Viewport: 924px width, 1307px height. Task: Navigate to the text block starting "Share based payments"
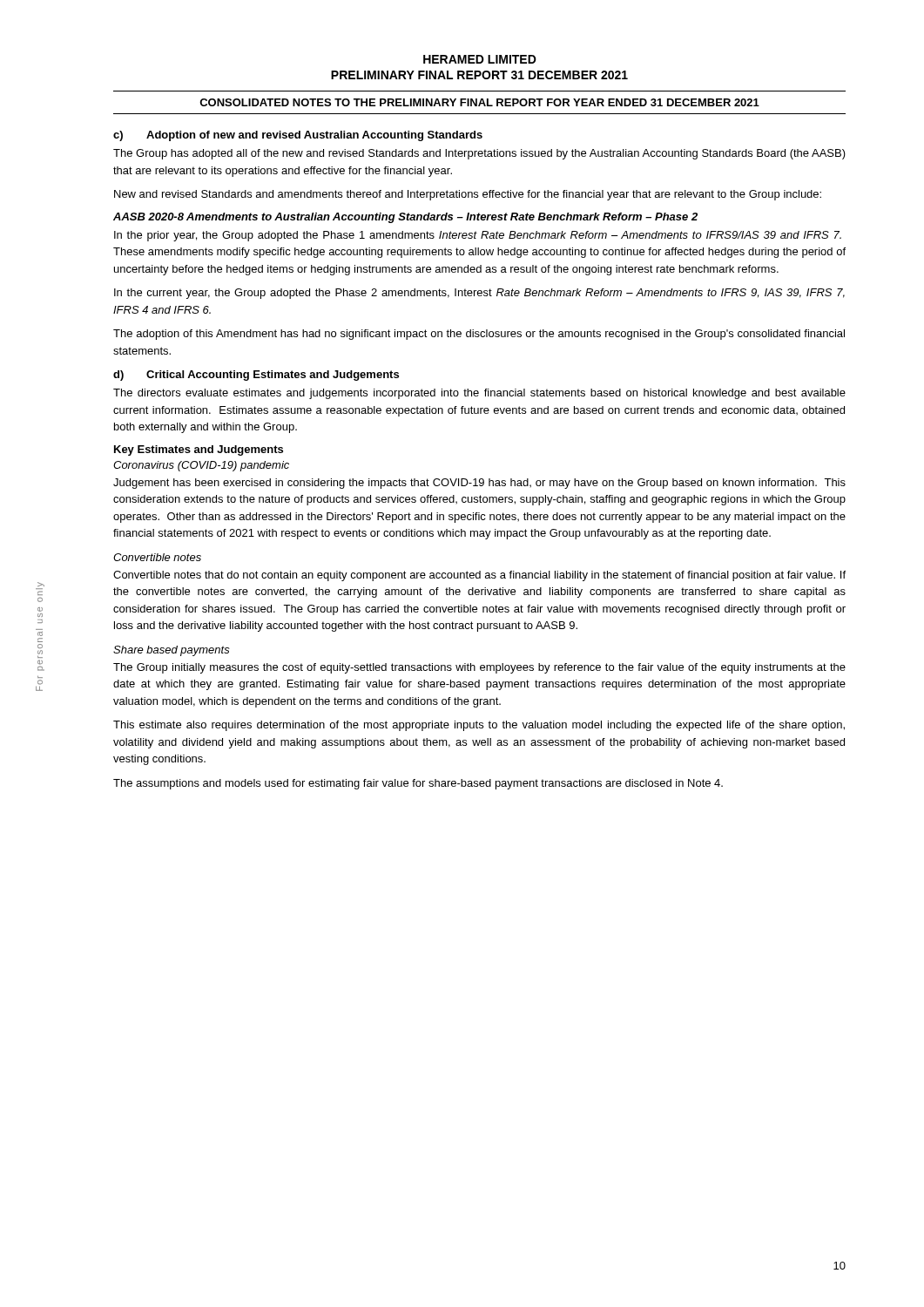[171, 649]
